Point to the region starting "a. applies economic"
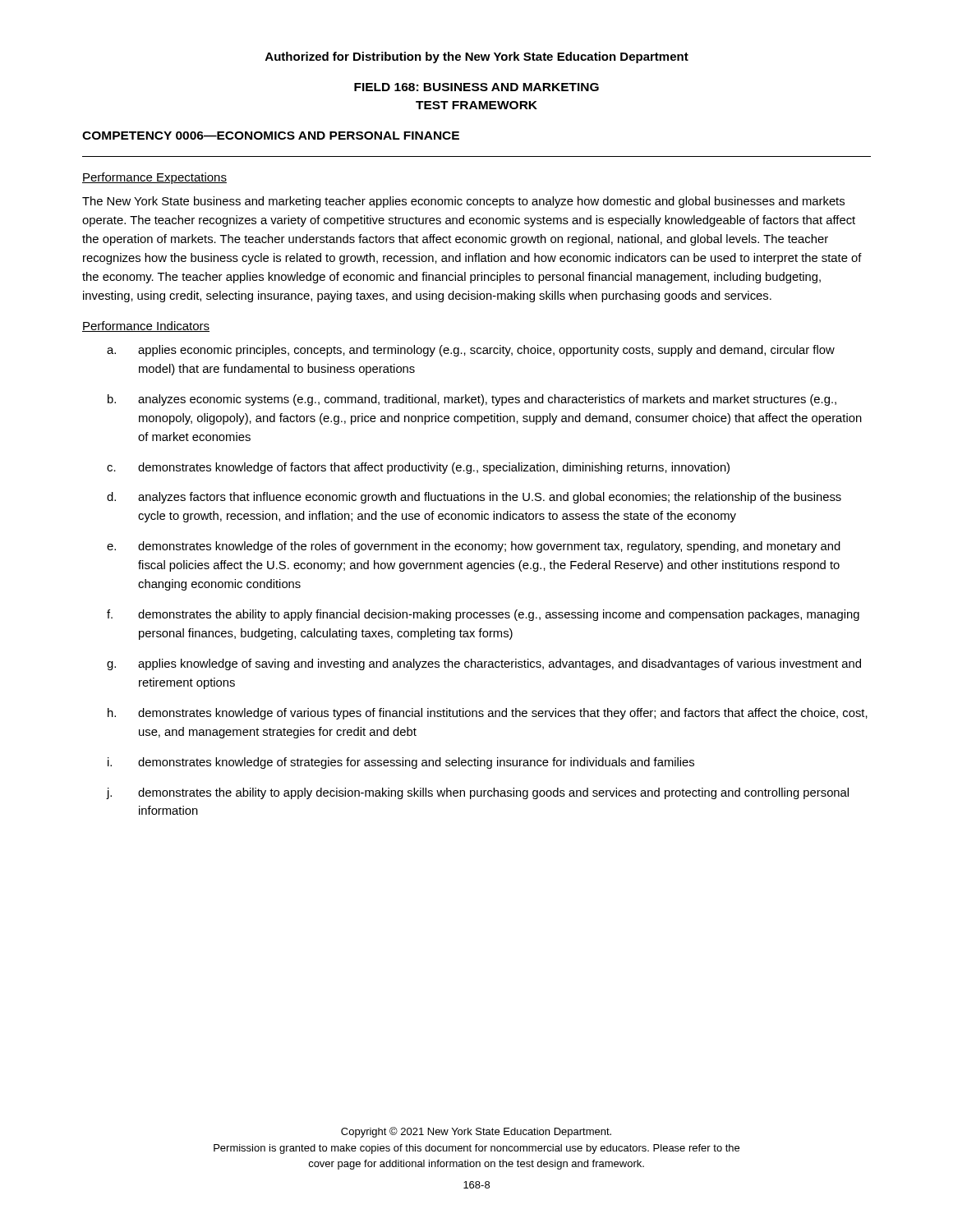The image size is (953, 1232). point(489,360)
